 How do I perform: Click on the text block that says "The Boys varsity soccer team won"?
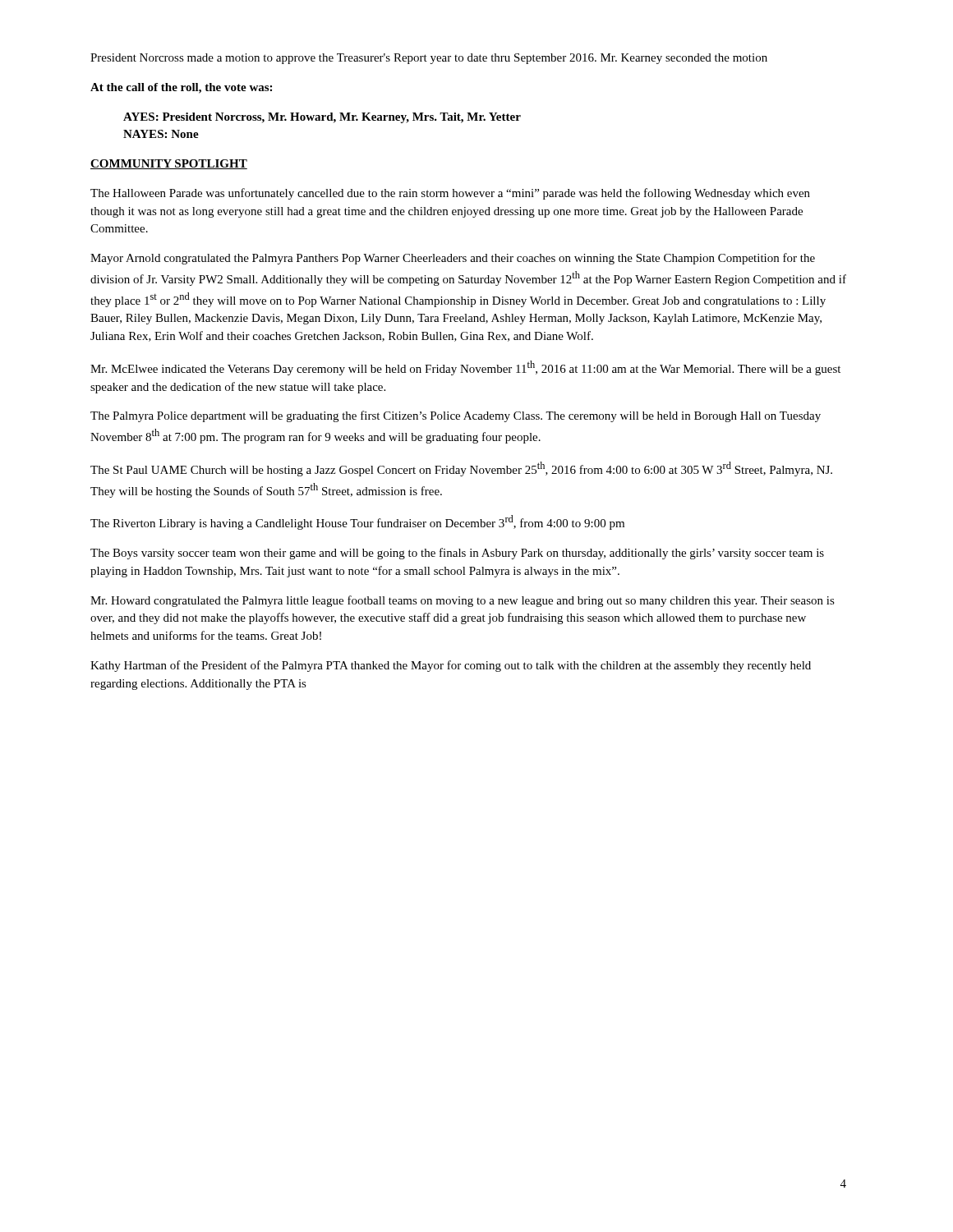[x=468, y=562]
